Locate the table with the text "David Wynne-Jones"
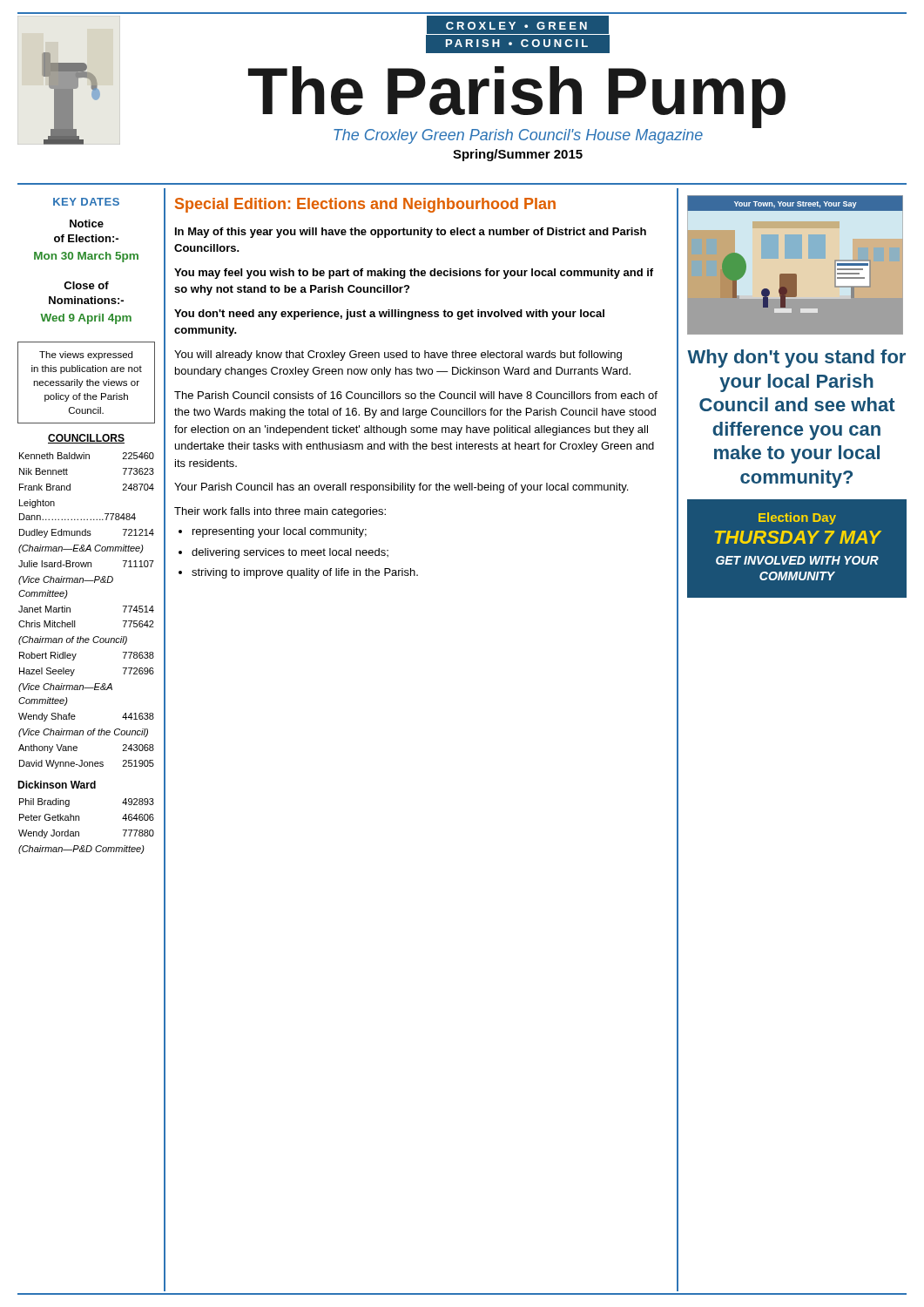 (x=86, y=653)
